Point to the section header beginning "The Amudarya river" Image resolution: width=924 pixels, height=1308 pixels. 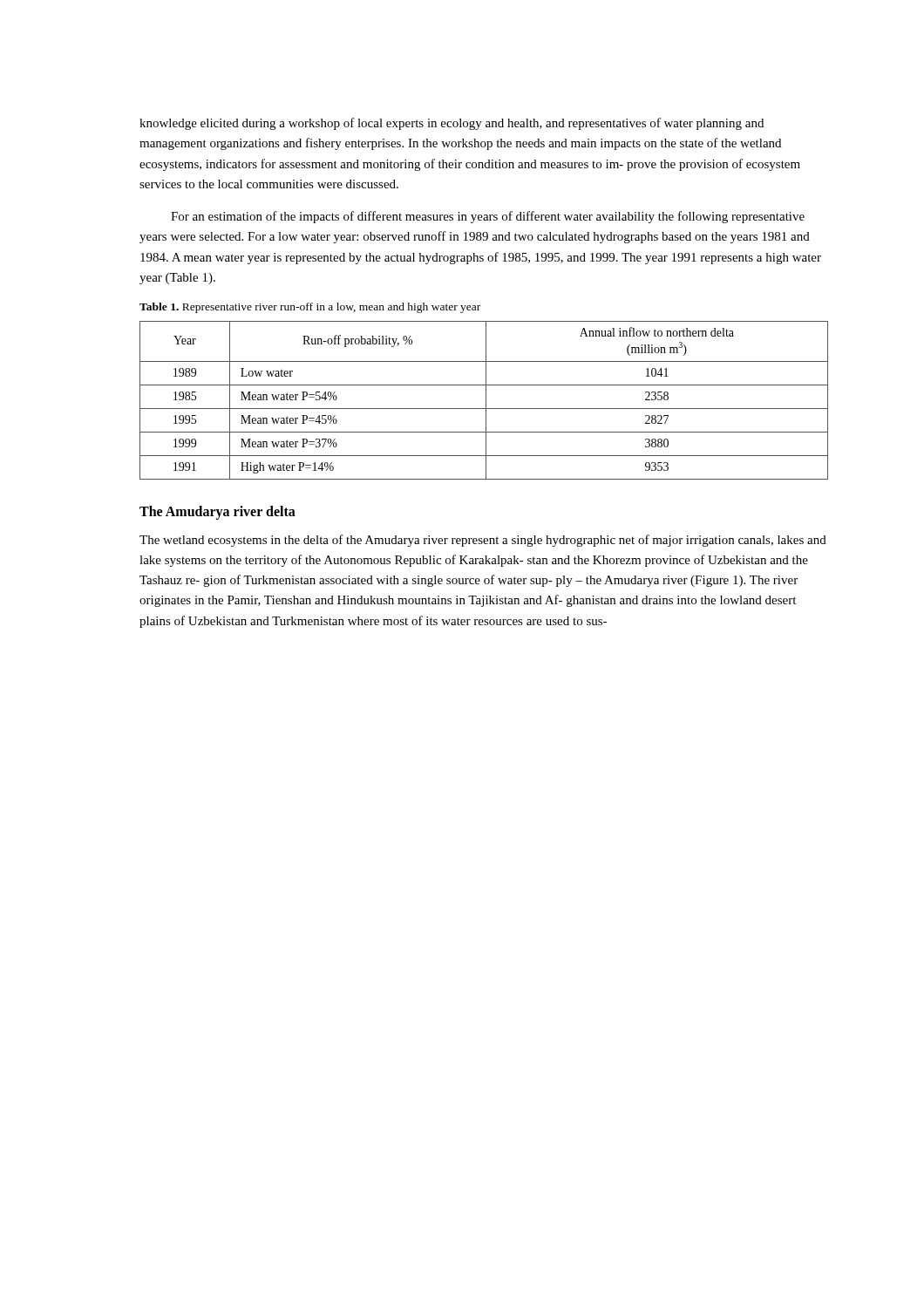[x=217, y=511]
